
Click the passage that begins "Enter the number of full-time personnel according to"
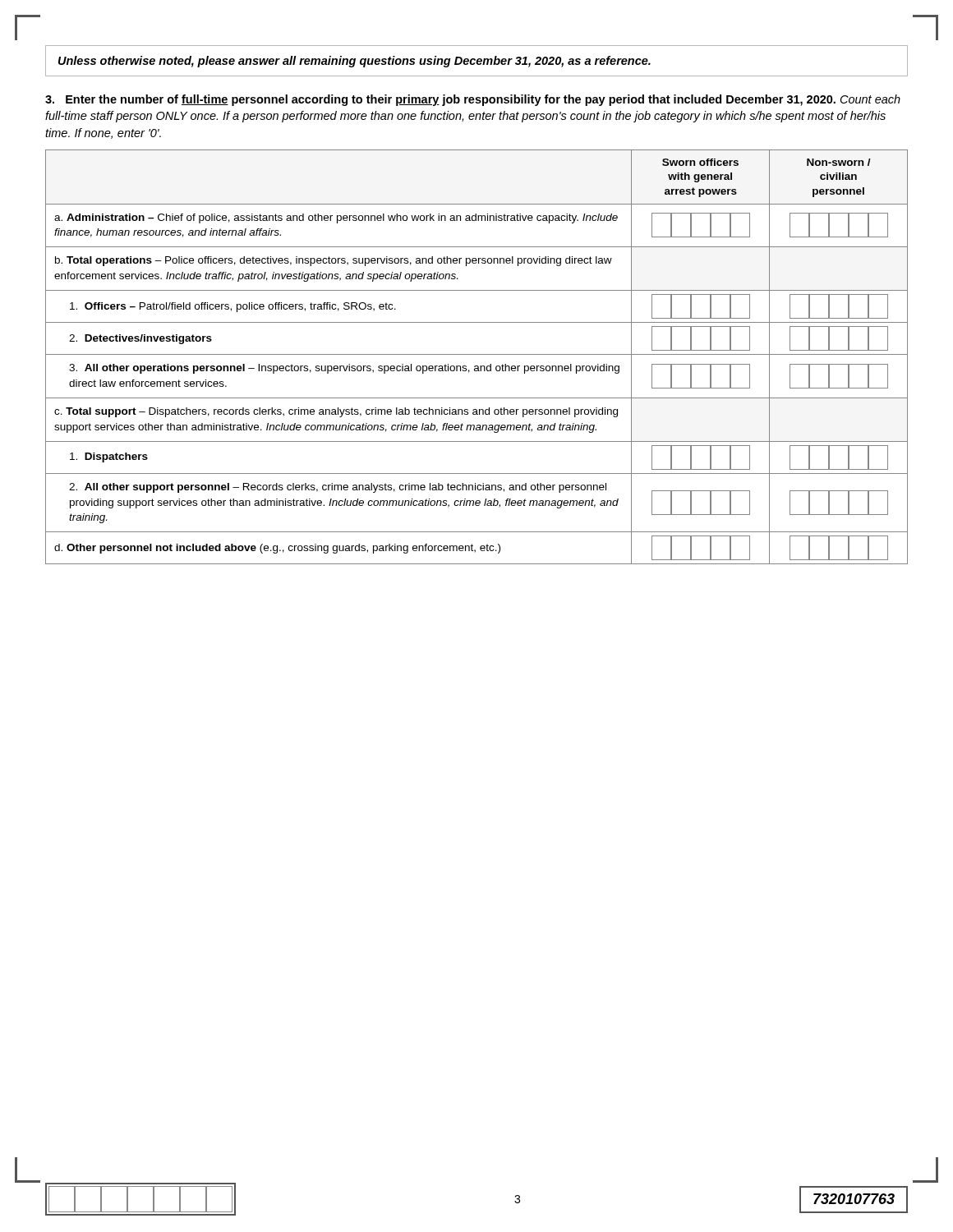(x=473, y=116)
